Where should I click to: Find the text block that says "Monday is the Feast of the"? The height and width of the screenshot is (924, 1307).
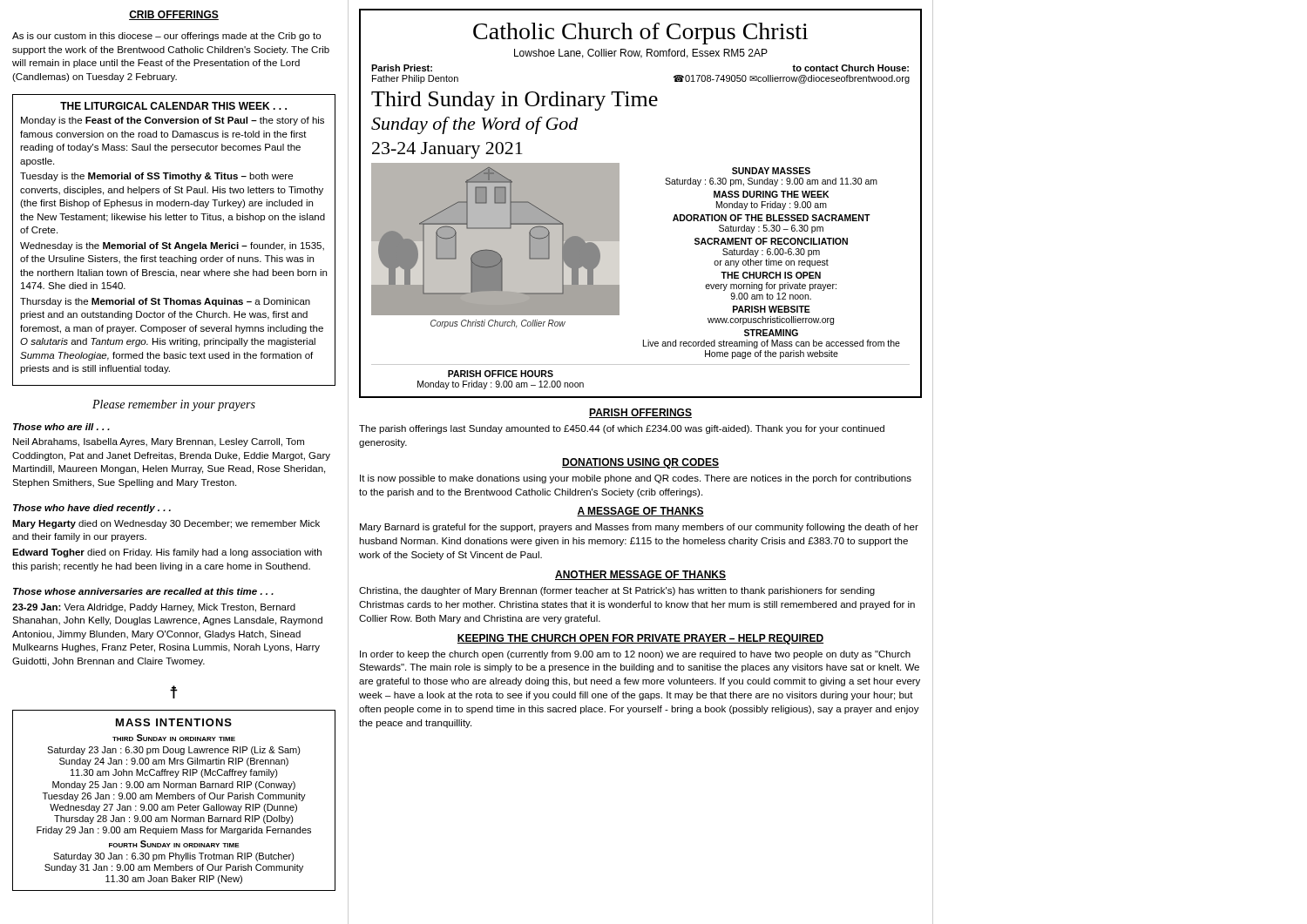(174, 245)
